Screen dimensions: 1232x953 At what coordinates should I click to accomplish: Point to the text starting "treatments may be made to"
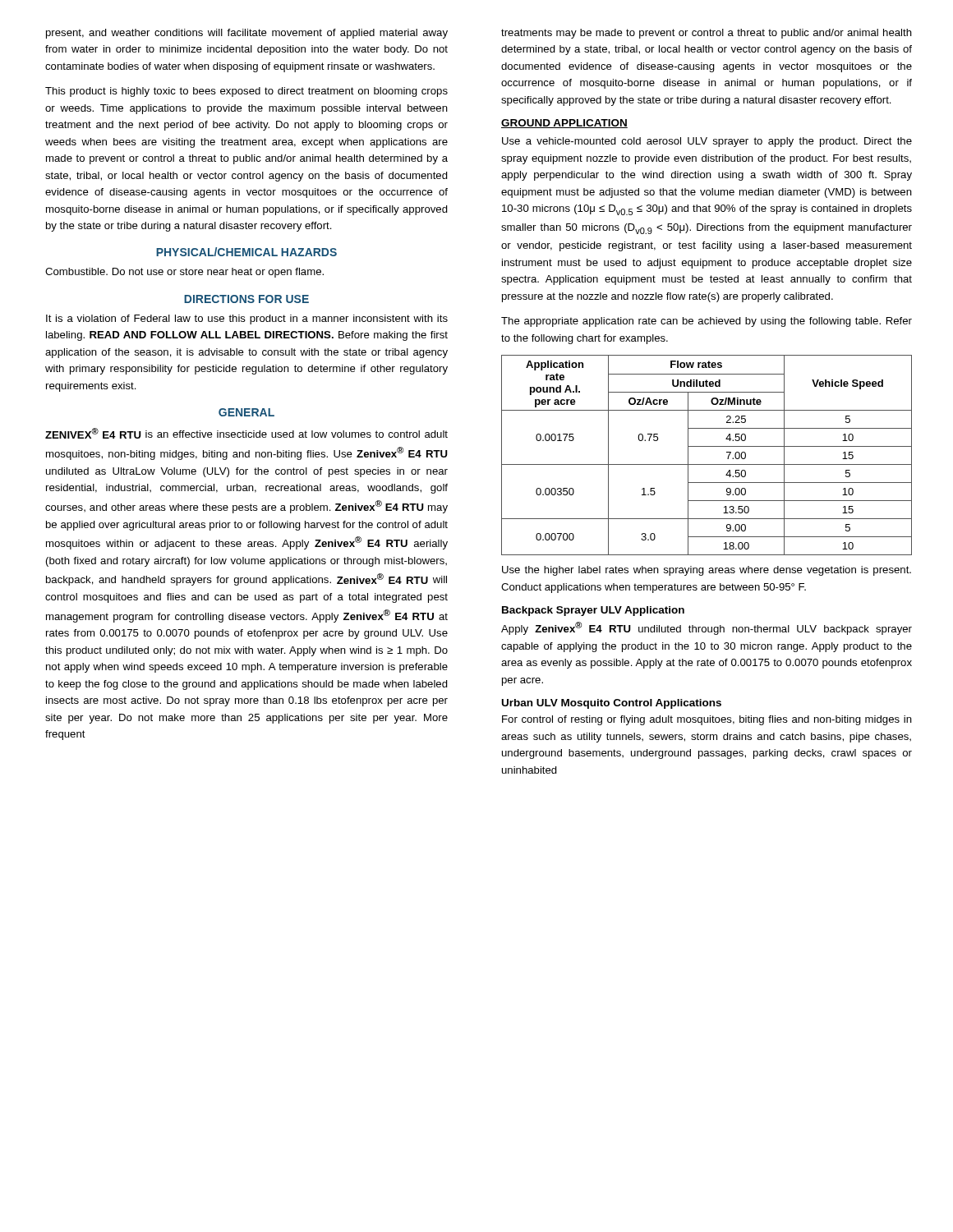(707, 66)
